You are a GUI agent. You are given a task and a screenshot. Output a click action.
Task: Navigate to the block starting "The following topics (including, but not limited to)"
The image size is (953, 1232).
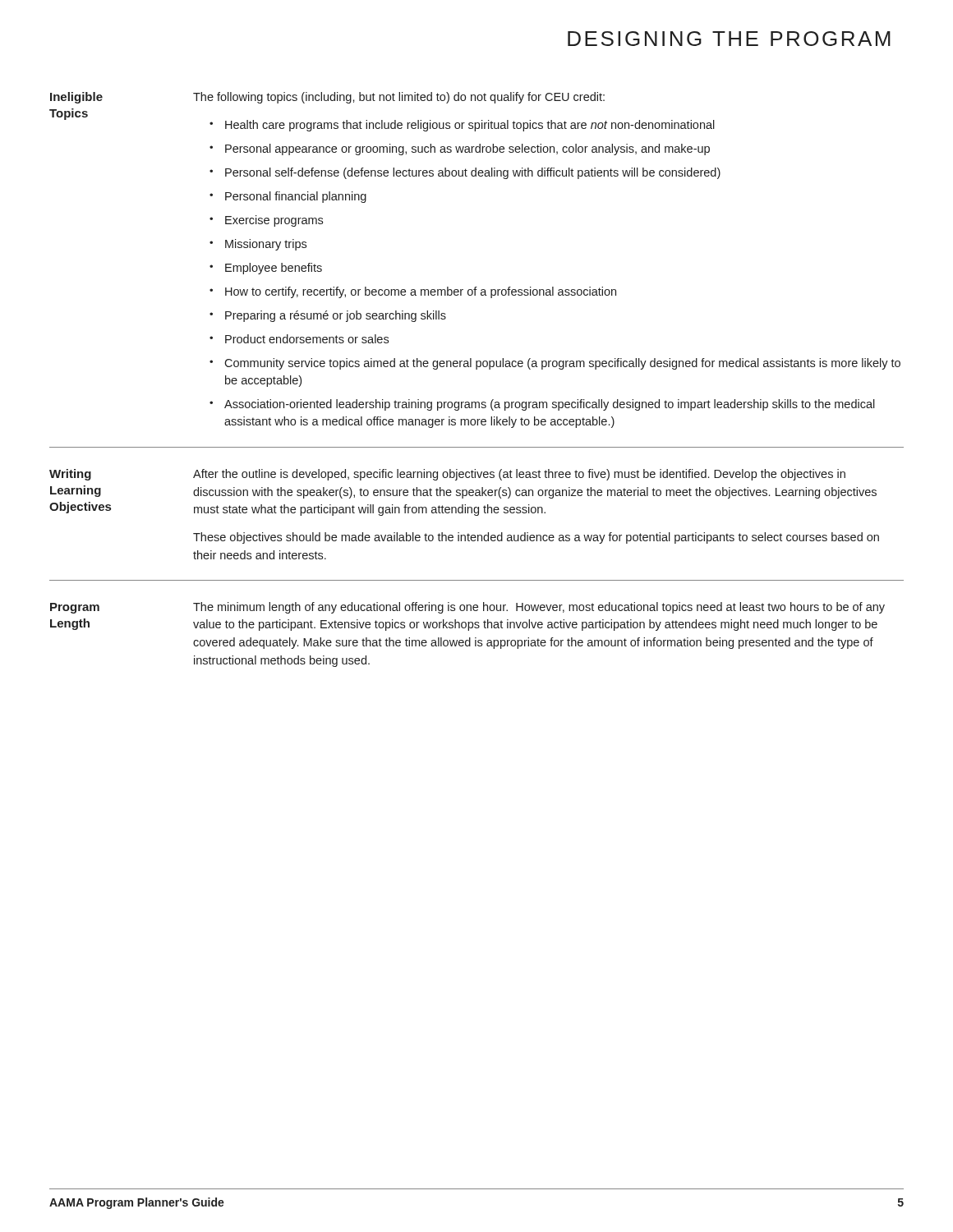[x=399, y=97]
